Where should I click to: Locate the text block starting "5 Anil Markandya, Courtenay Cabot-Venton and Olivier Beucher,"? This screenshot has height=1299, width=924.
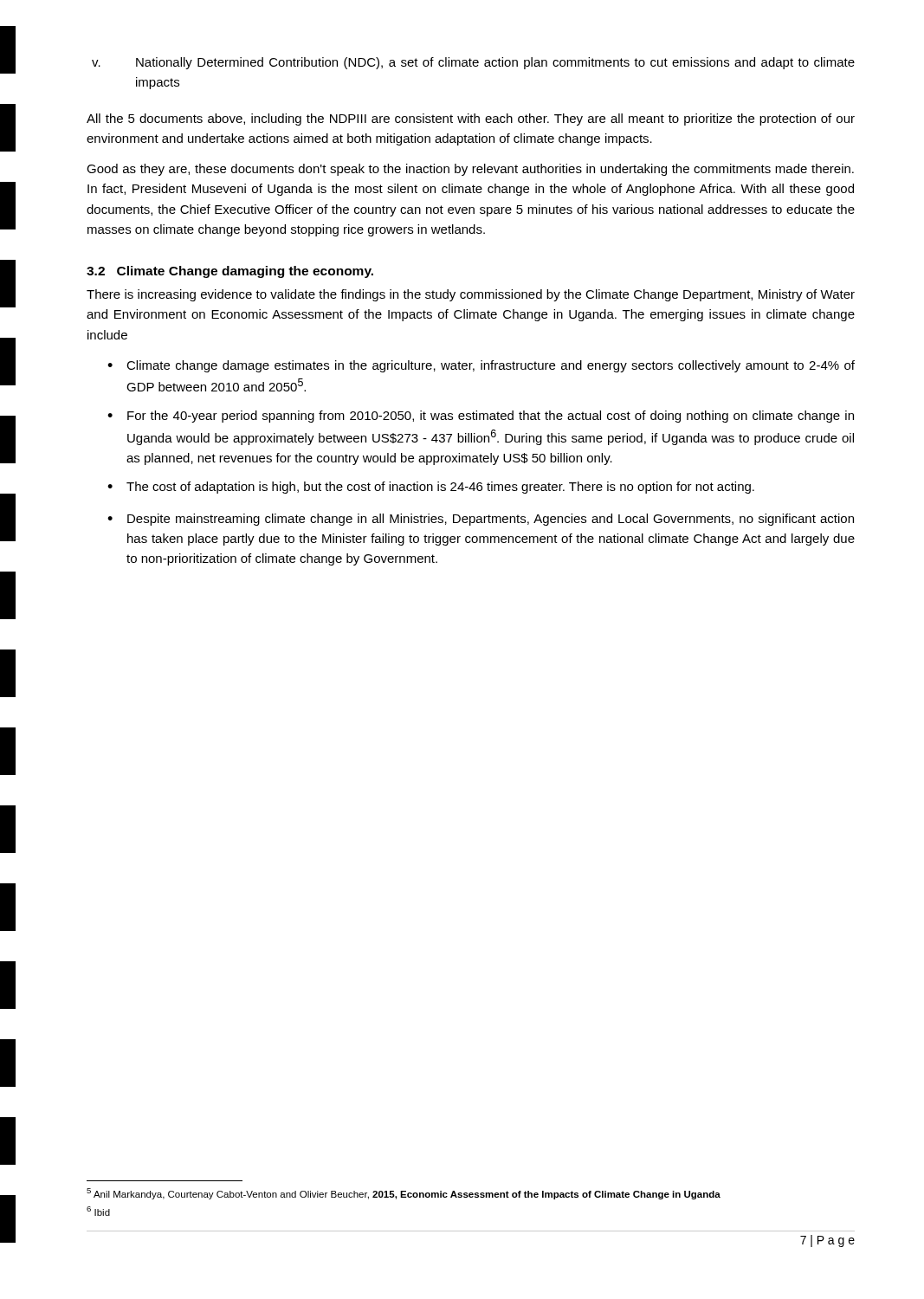click(403, 1193)
